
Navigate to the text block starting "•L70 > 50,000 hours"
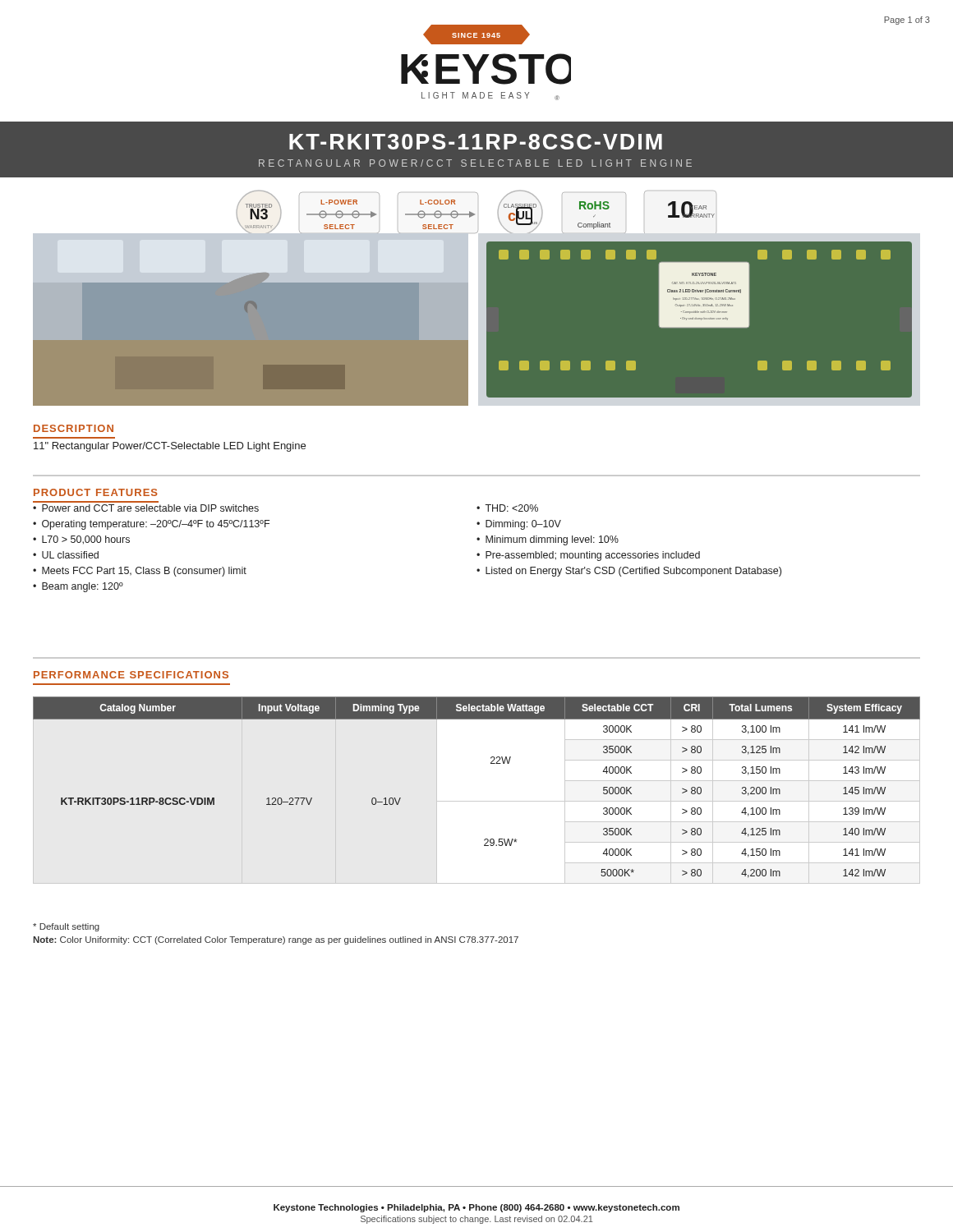tap(82, 540)
